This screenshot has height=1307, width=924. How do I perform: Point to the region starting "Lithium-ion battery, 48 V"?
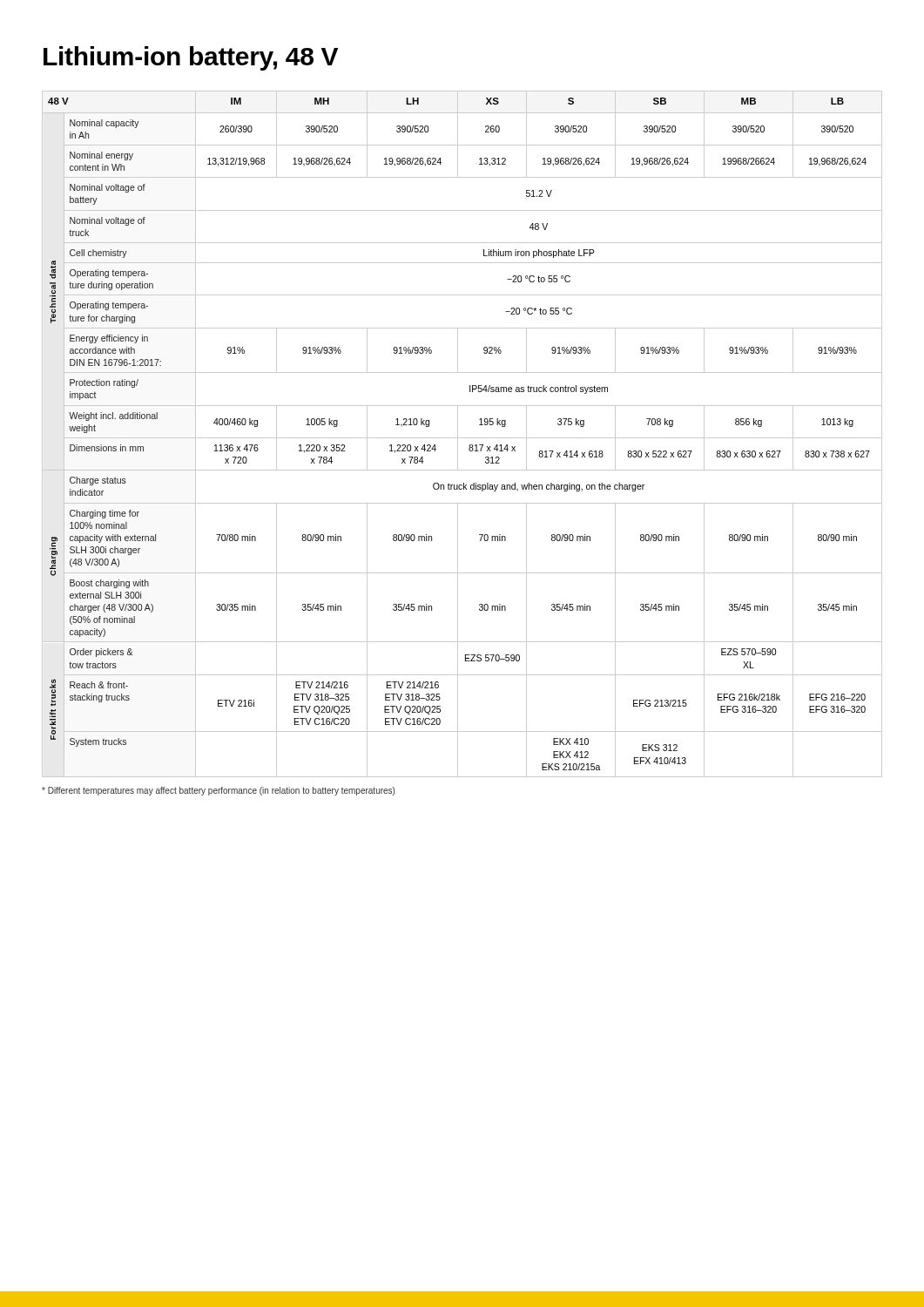190,56
